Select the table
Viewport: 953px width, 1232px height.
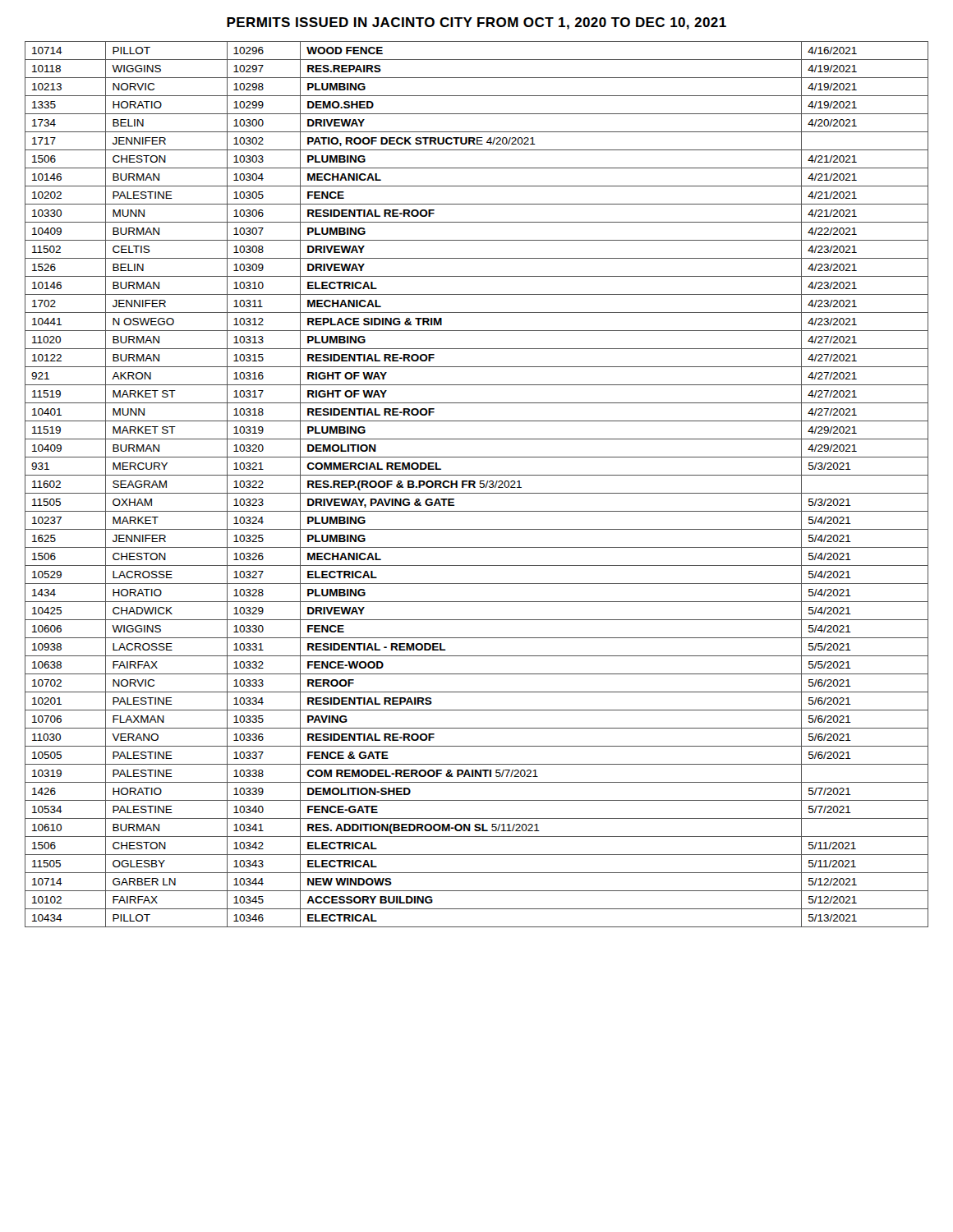[x=476, y=484]
